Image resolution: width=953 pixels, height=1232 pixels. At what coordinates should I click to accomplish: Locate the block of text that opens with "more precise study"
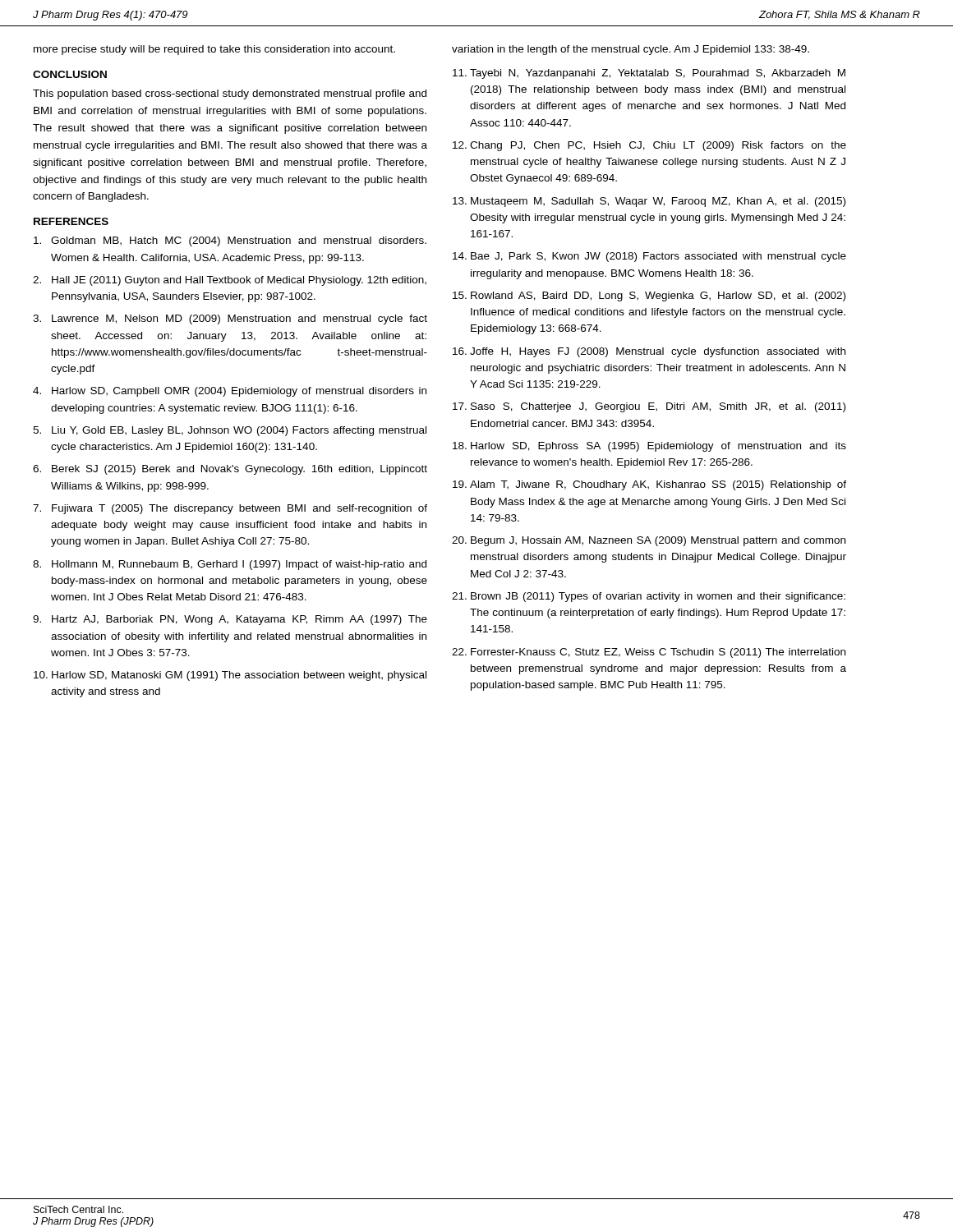click(214, 49)
